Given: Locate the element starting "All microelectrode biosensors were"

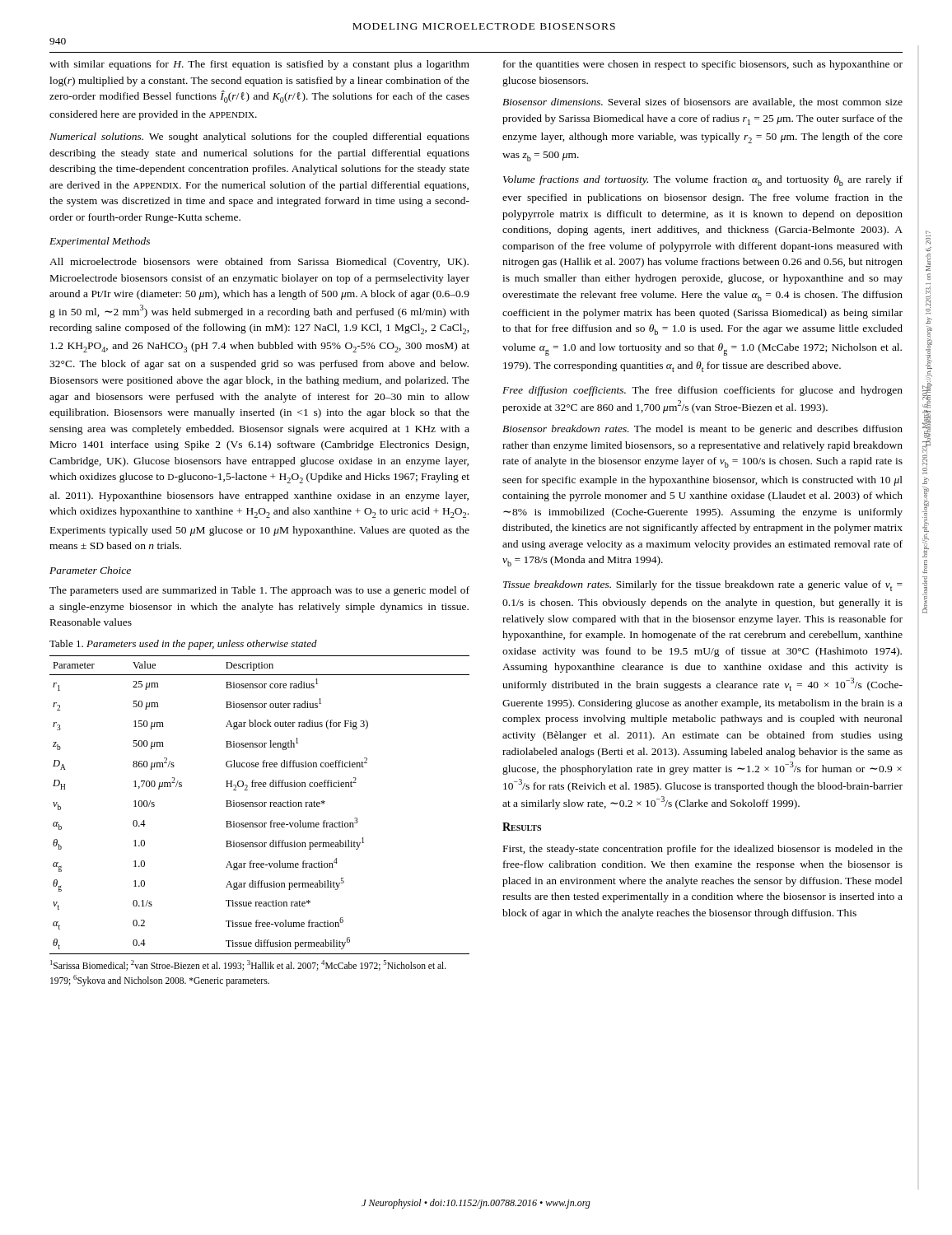Looking at the screenshot, I should 259,404.
